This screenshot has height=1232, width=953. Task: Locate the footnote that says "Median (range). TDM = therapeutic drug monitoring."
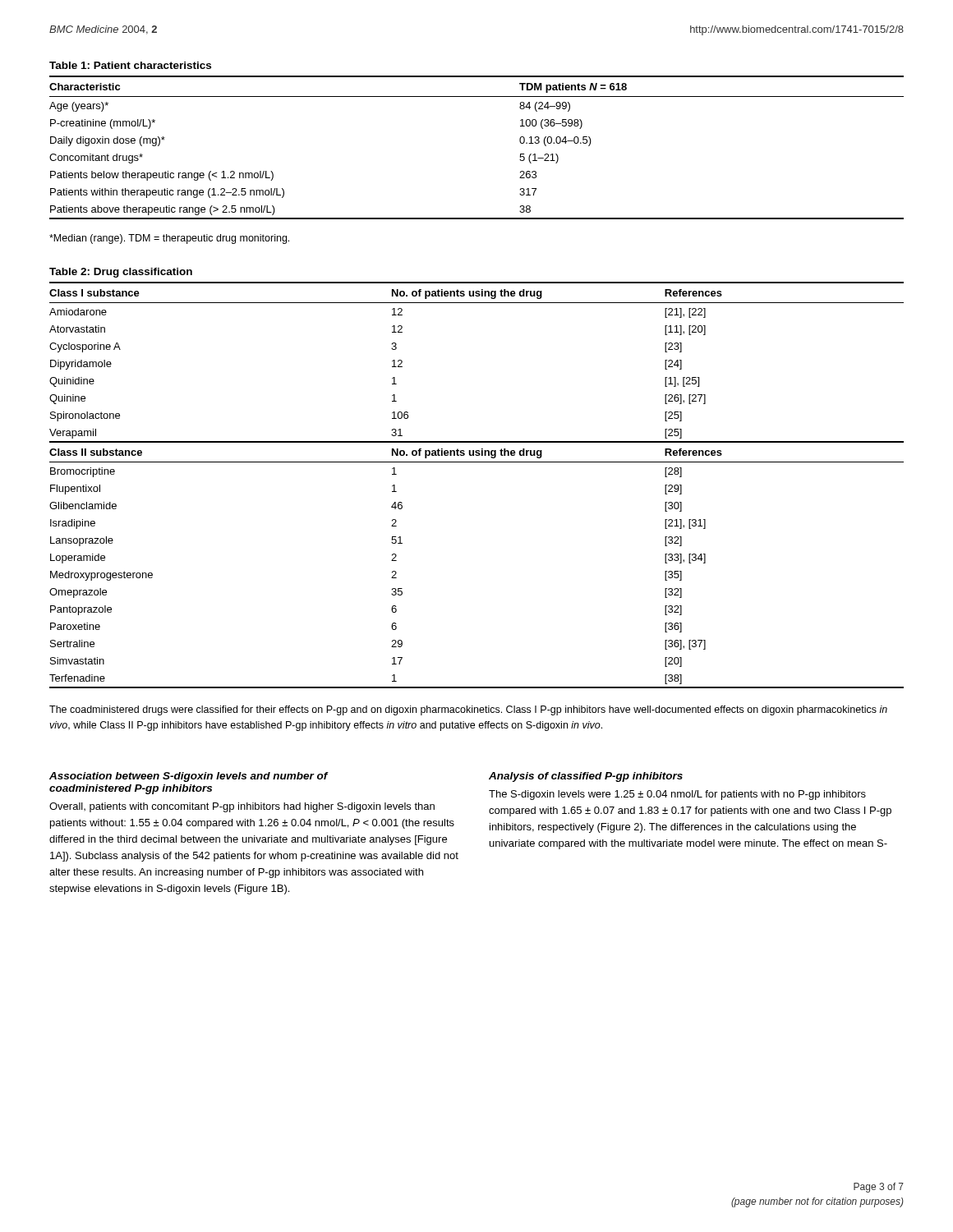pos(170,238)
